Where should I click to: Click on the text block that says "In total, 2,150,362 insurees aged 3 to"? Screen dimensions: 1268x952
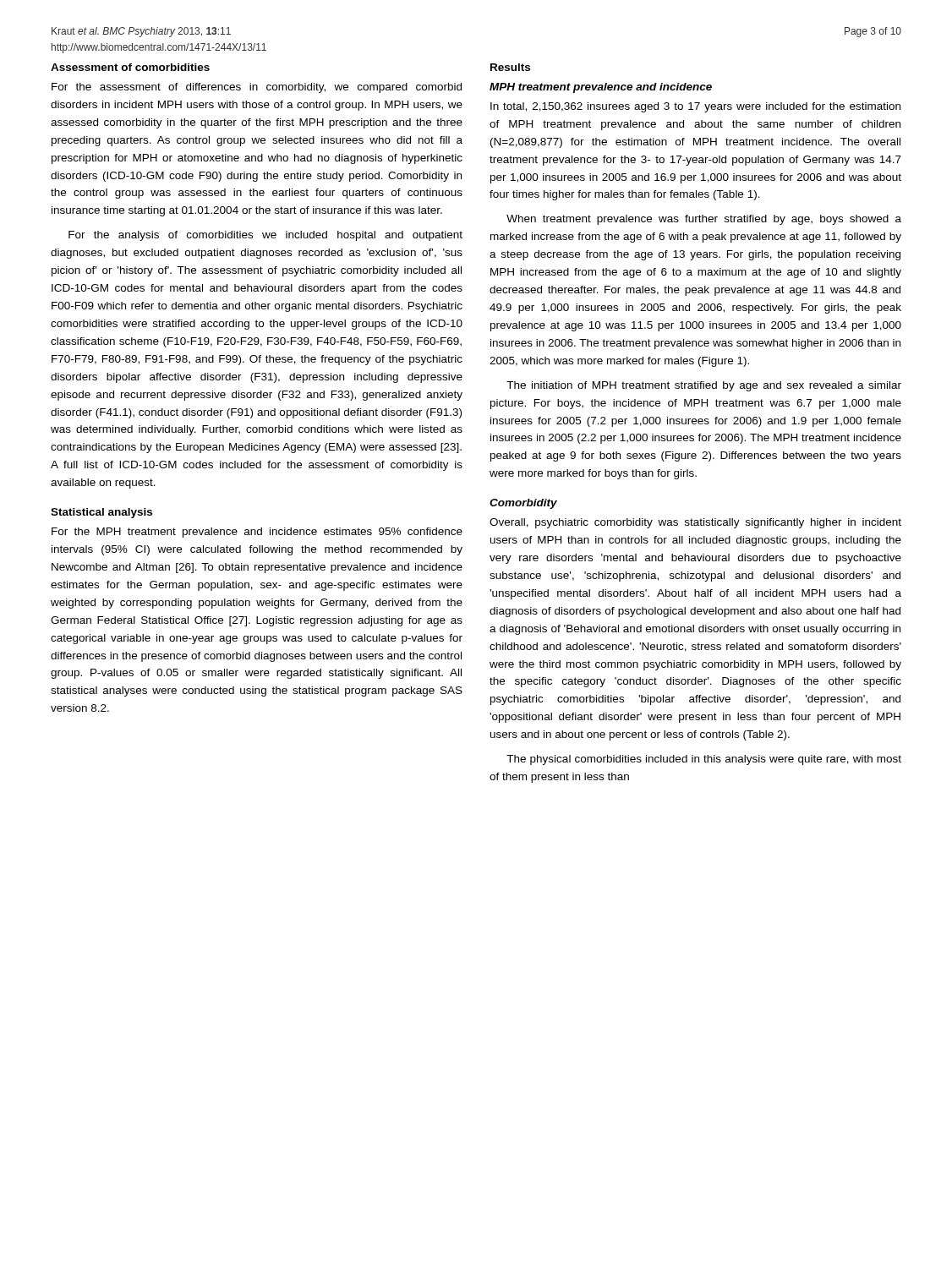coord(695,151)
